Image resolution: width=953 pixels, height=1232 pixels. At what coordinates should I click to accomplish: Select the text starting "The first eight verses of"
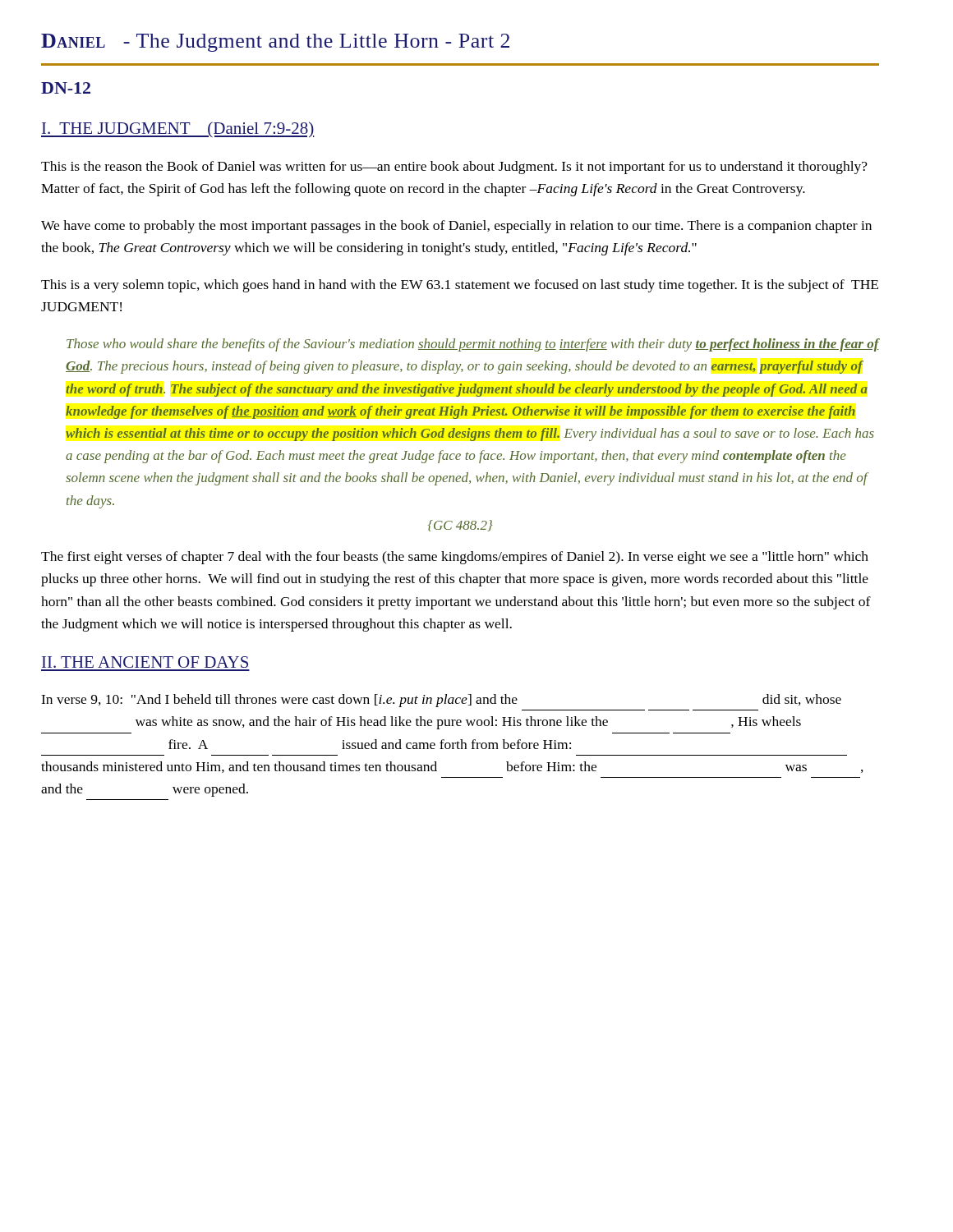tap(456, 590)
